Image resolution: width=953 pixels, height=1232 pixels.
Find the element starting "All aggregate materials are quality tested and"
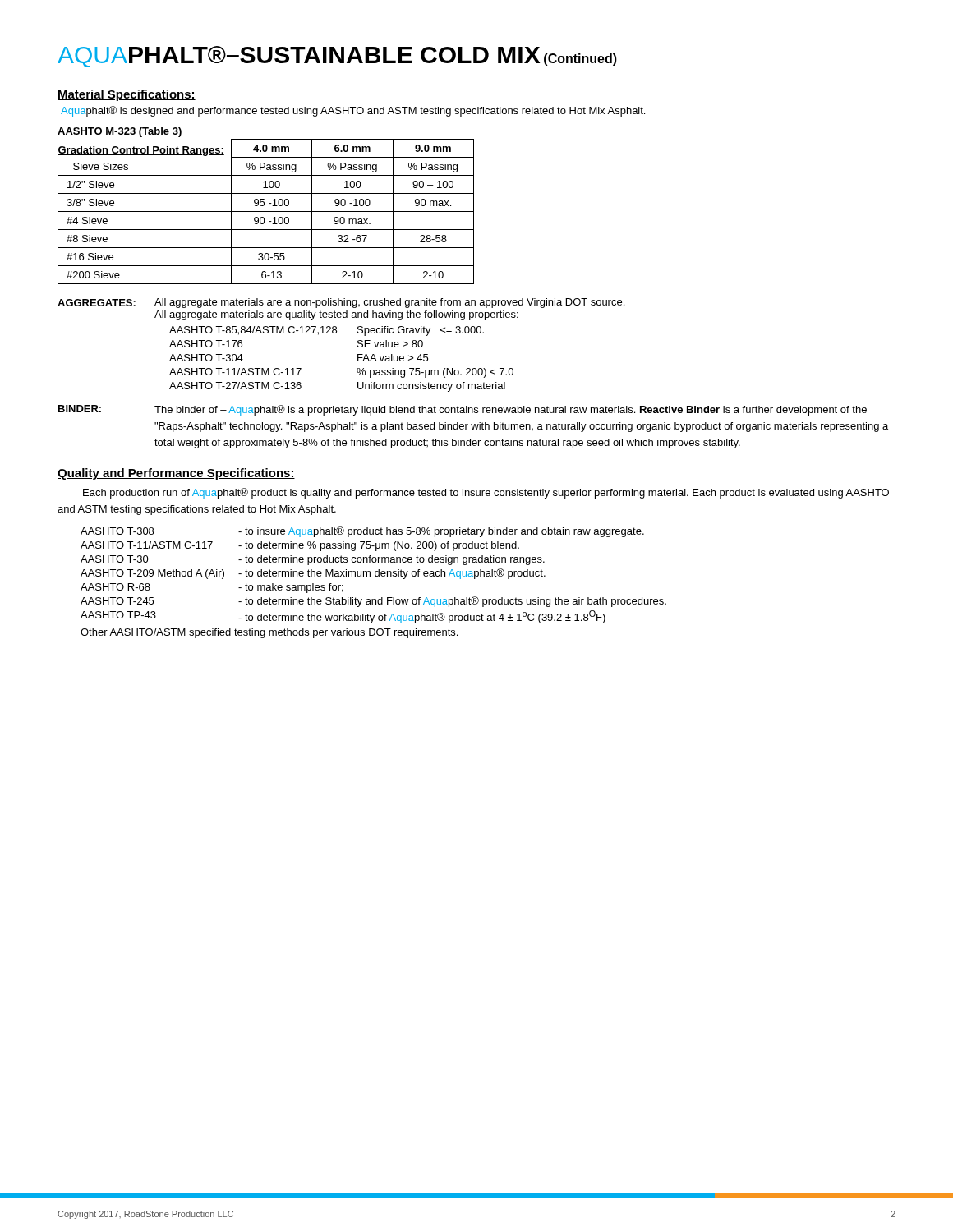click(x=337, y=314)
